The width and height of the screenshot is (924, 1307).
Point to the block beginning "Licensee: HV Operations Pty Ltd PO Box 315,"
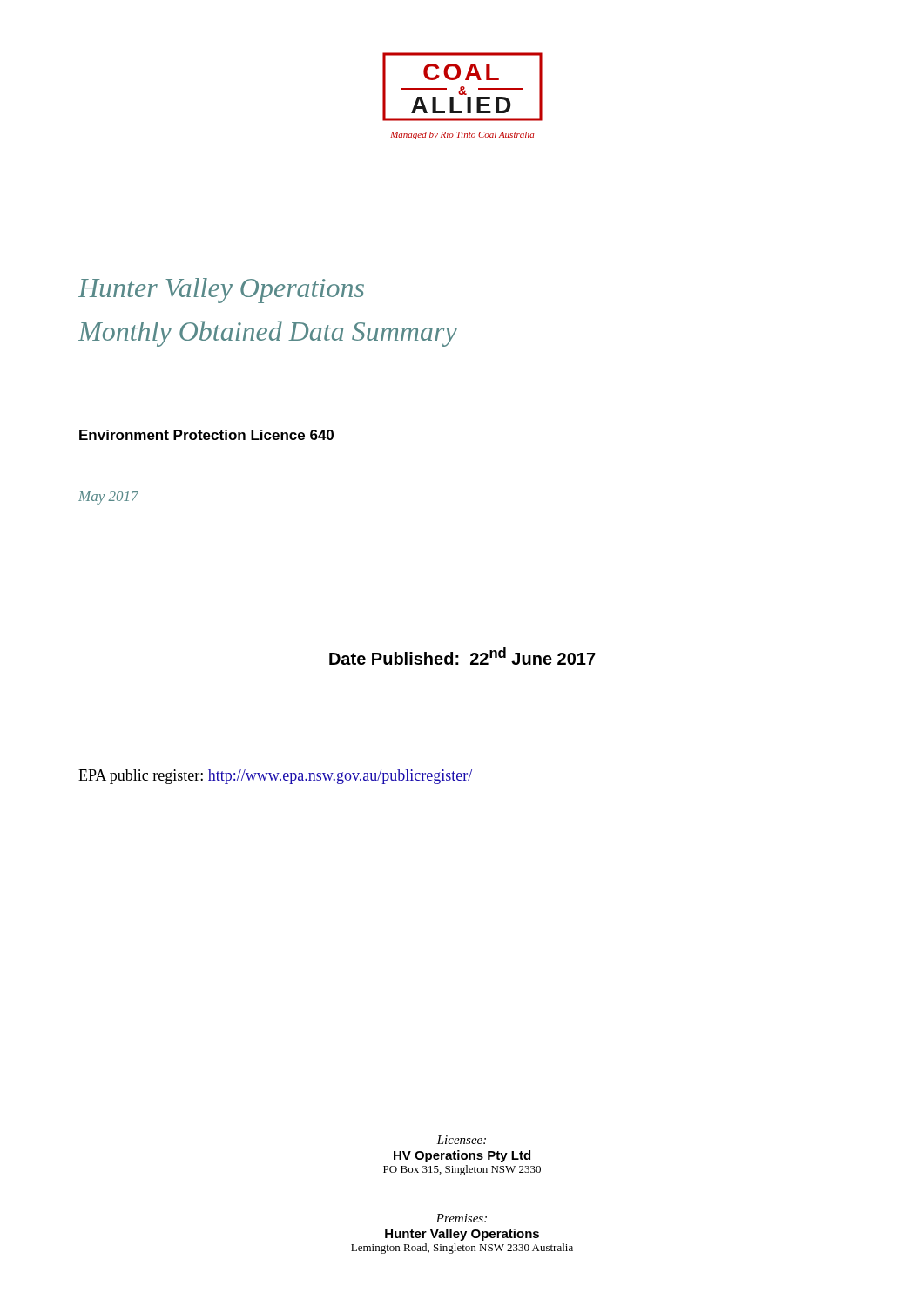462,1155
